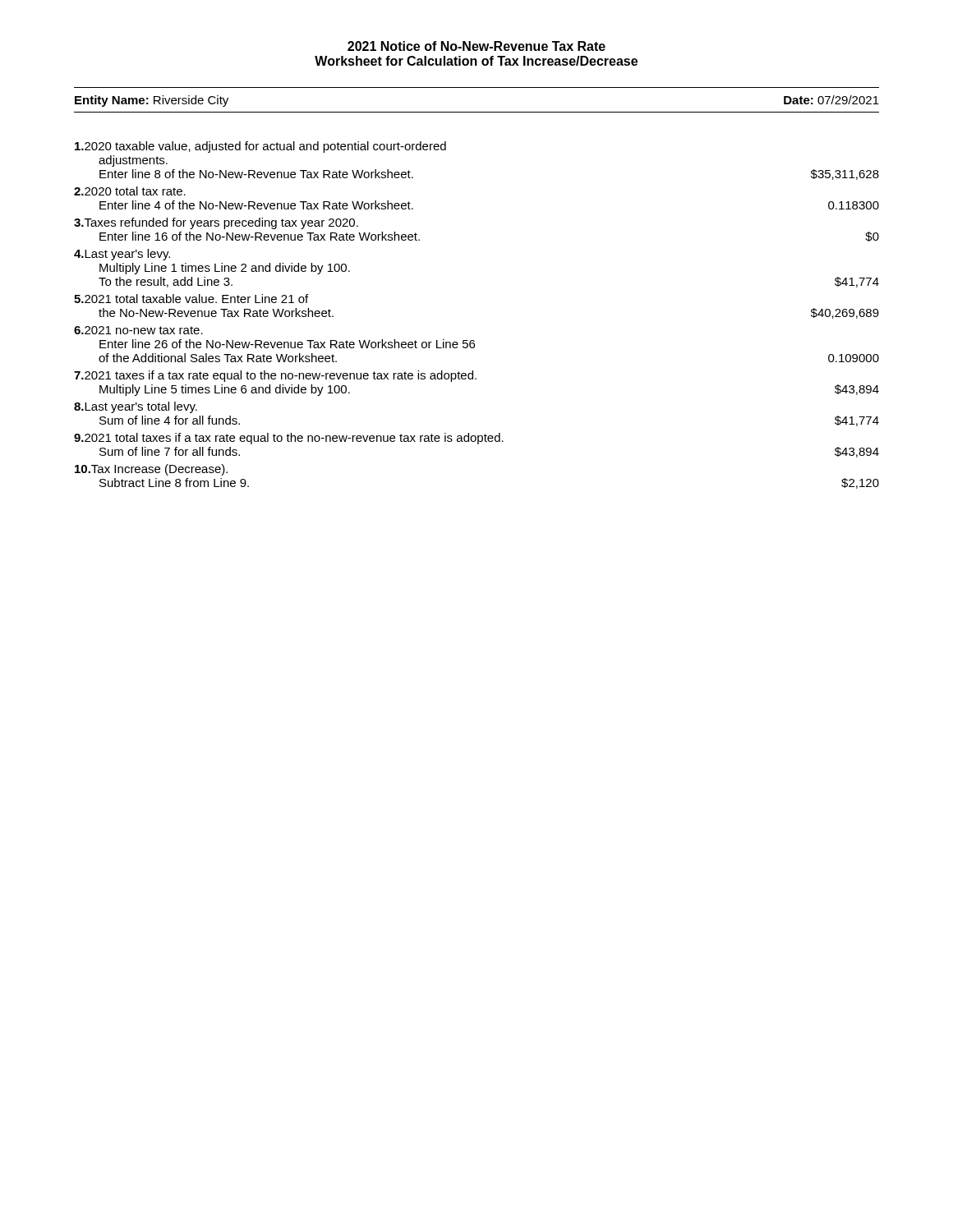953x1232 pixels.
Task: Find the list item that says "4.Last year's levy."
Action: point(122,255)
